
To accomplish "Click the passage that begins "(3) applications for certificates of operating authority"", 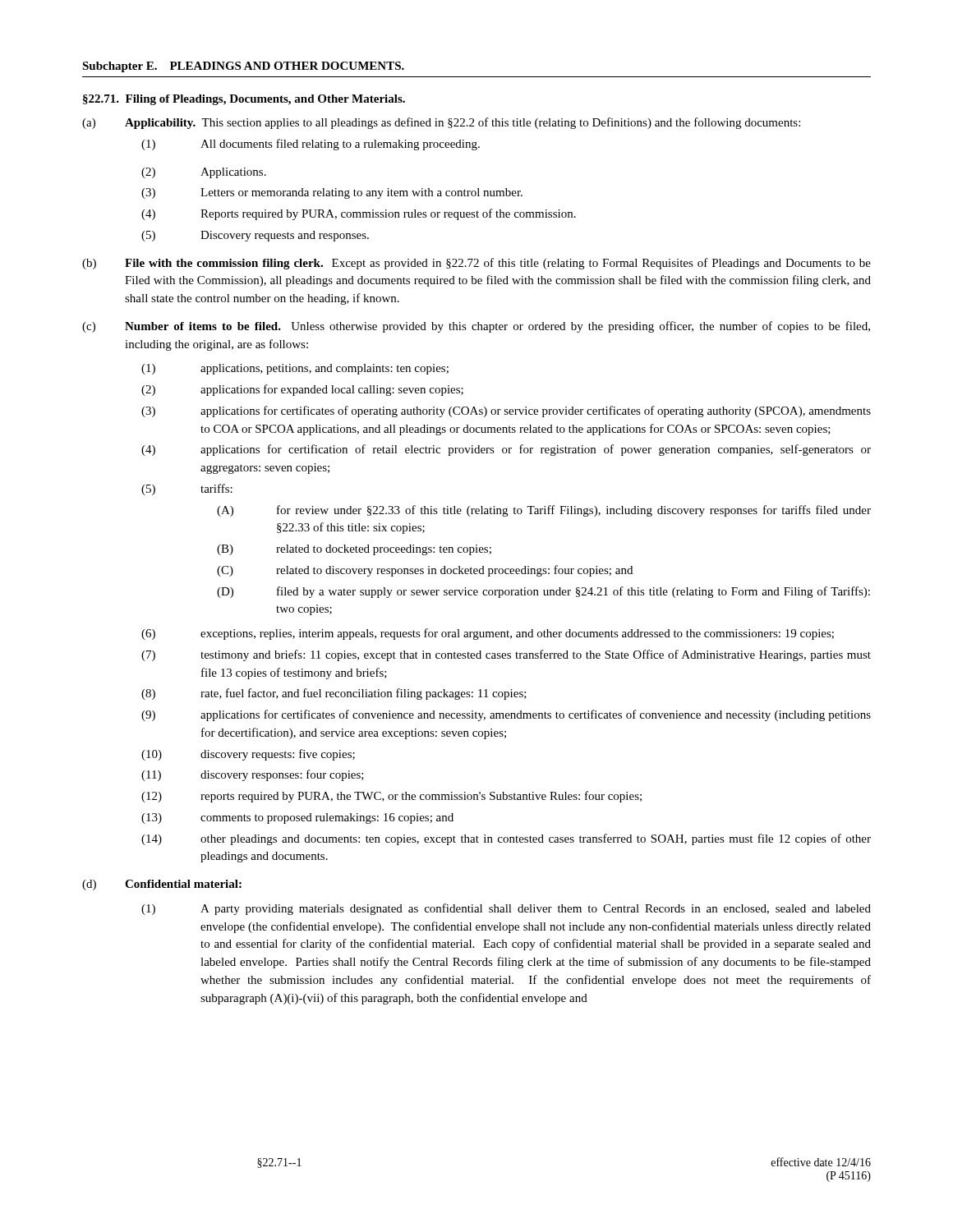I will pyautogui.click(x=498, y=420).
